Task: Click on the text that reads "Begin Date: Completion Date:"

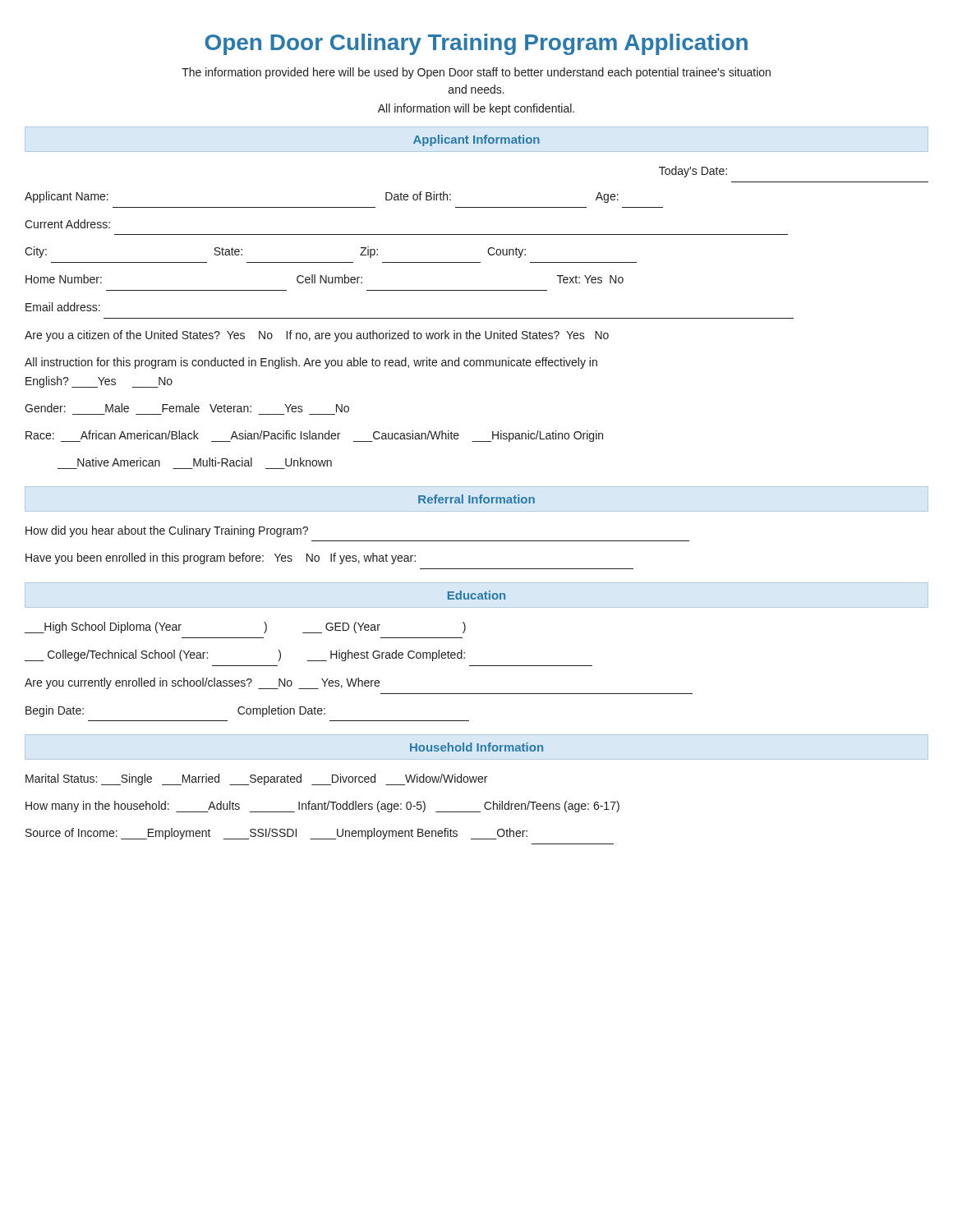Action: point(247,711)
